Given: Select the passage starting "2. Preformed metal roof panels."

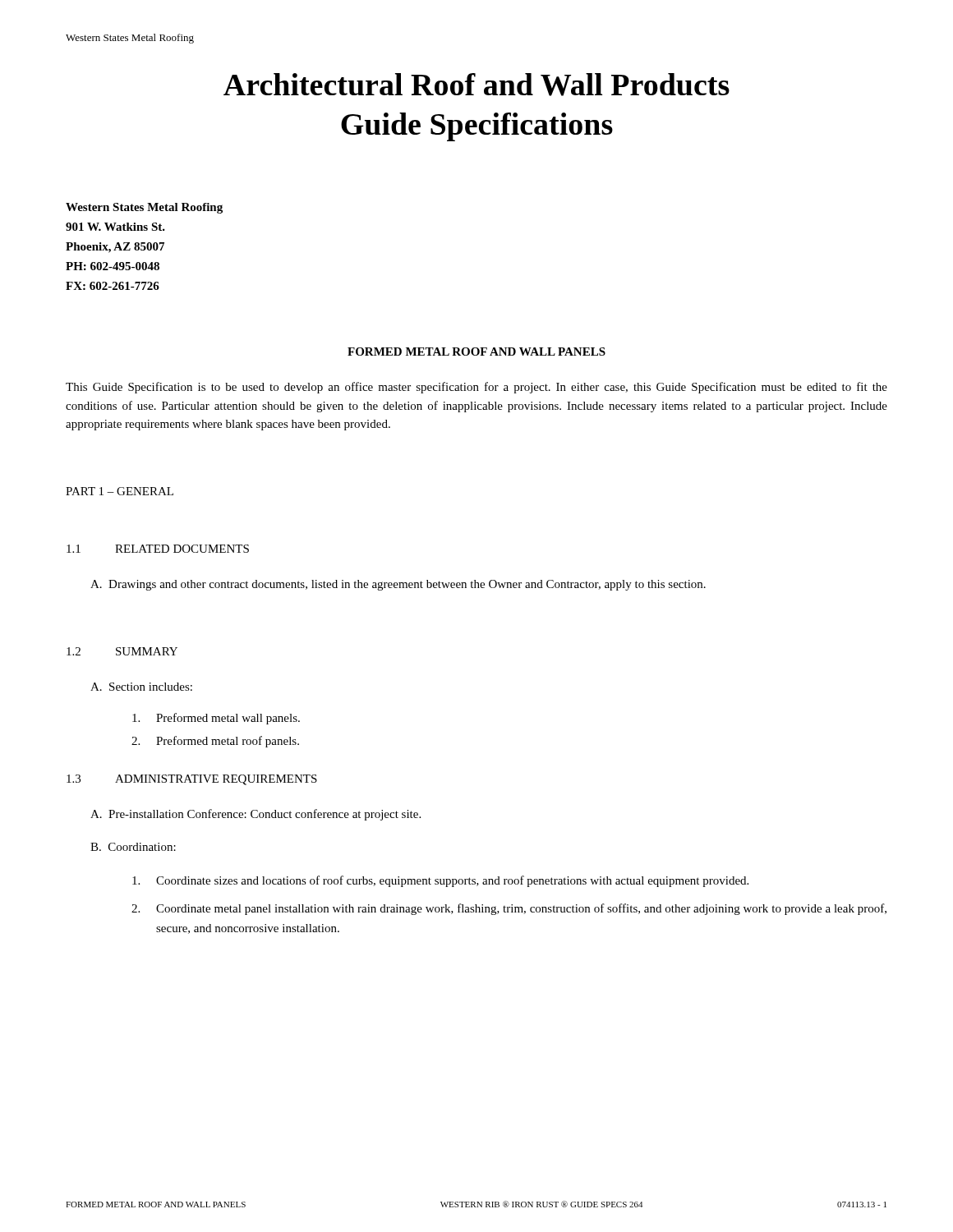Looking at the screenshot, I should (216, 741).
